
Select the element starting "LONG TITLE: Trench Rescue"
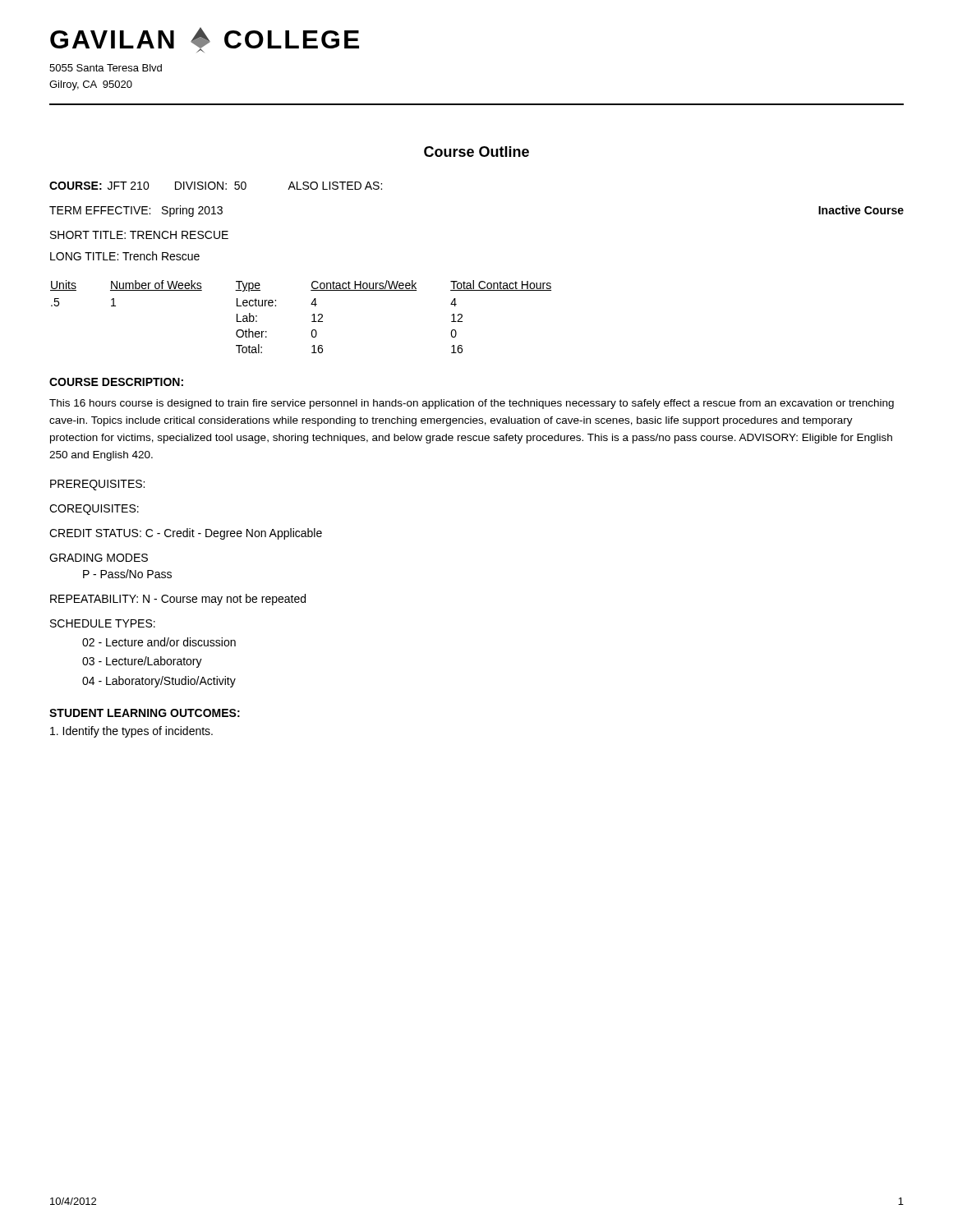pos(125,256)
